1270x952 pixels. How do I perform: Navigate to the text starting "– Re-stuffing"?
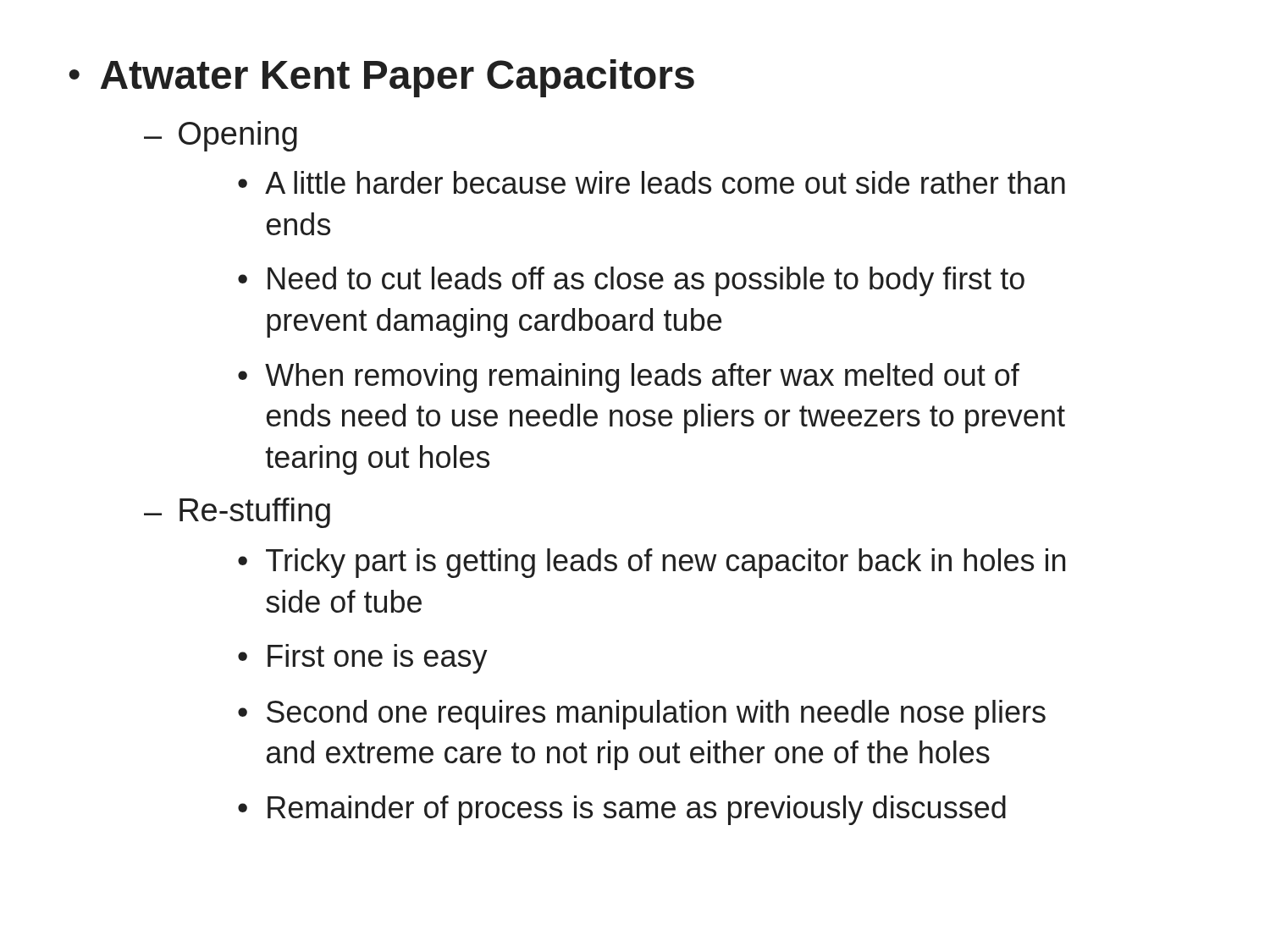238,512
